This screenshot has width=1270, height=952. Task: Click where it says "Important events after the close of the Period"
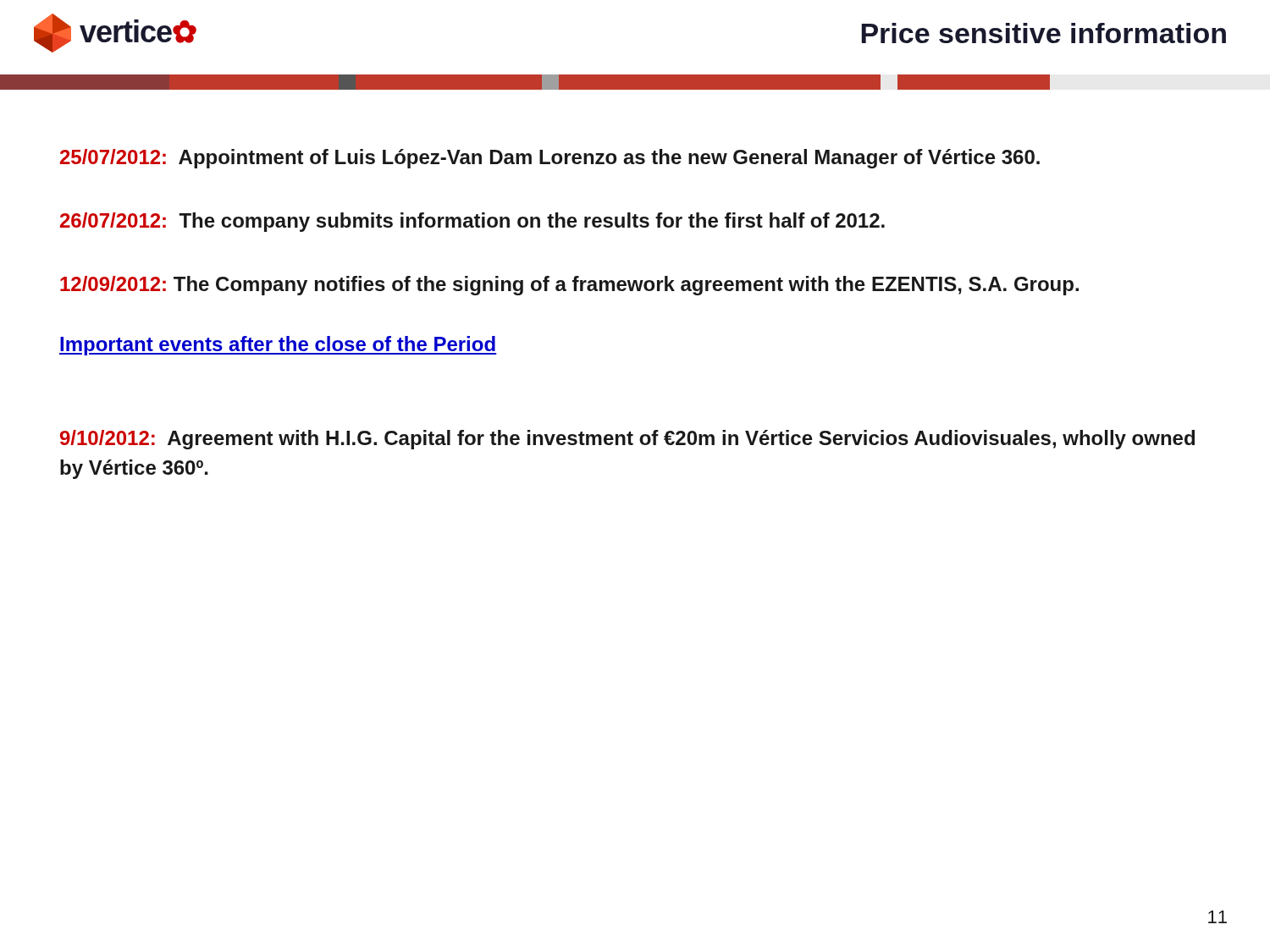pos(278,345)
